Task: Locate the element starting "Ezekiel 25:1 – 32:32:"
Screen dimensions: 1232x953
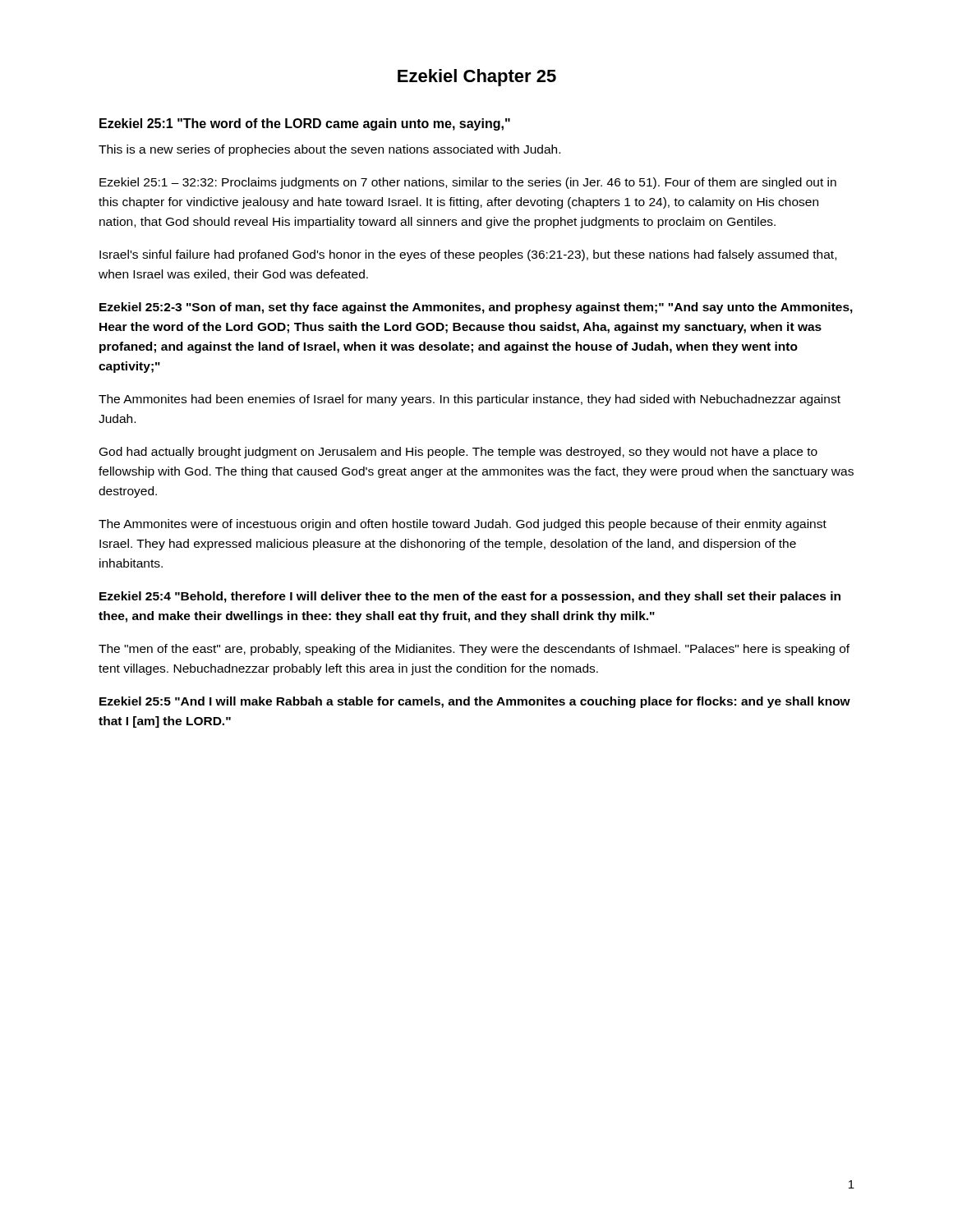Action: click(x=468, y=202)
